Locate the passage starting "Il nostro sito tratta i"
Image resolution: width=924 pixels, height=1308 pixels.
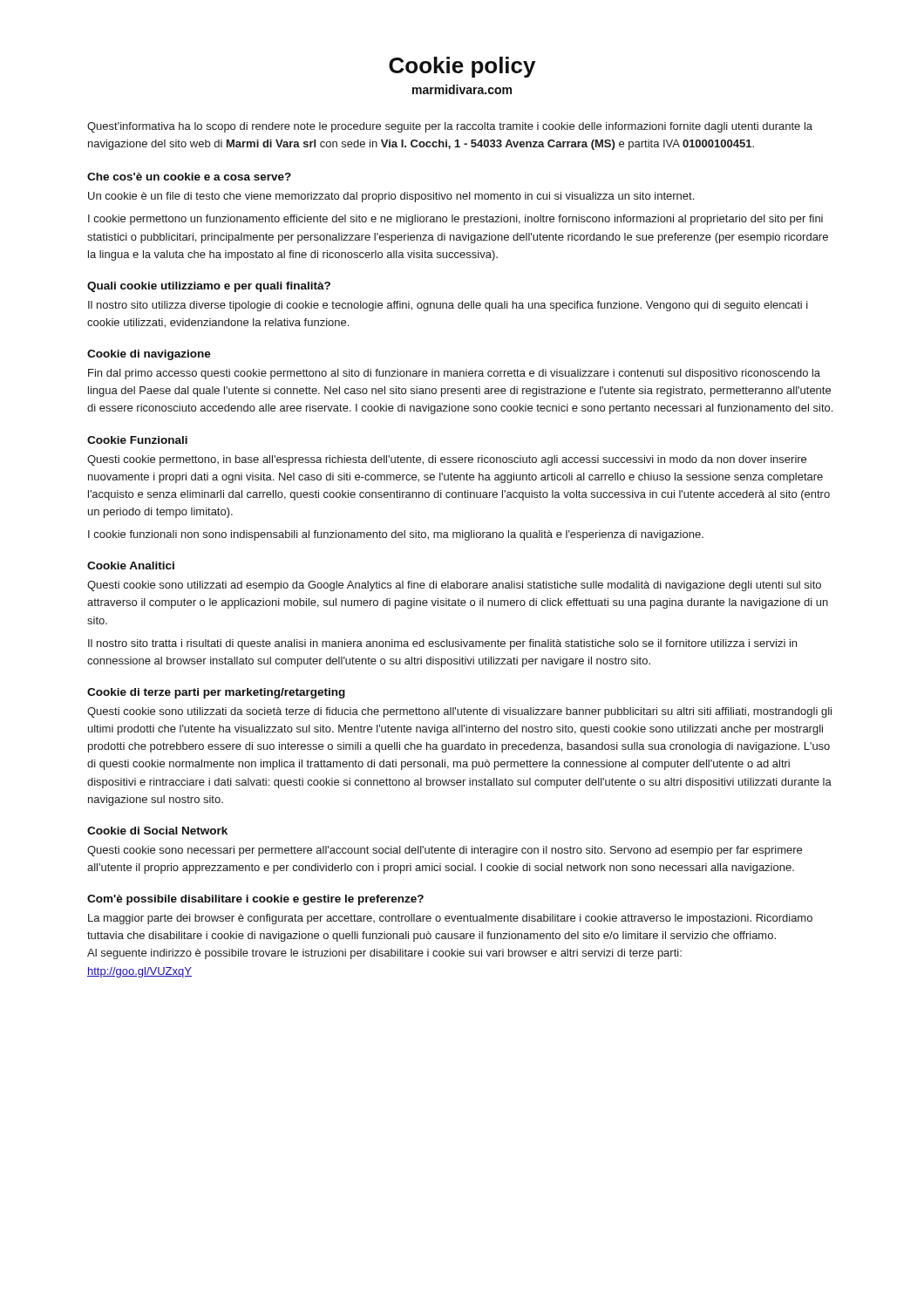coord(442,652)
